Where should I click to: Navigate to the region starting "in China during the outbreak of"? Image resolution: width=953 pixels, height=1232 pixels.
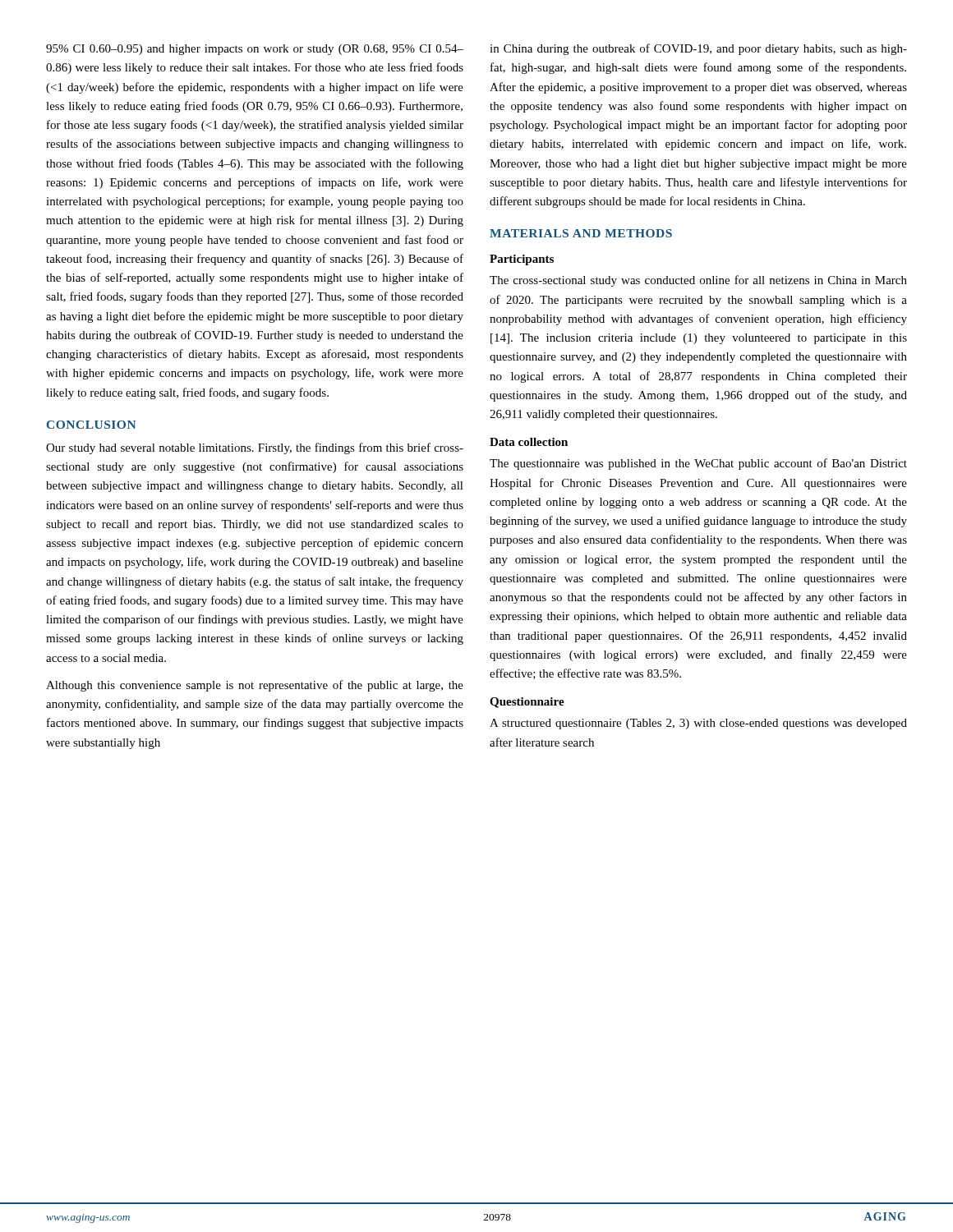pyautogui.click(x=698, y=125)
